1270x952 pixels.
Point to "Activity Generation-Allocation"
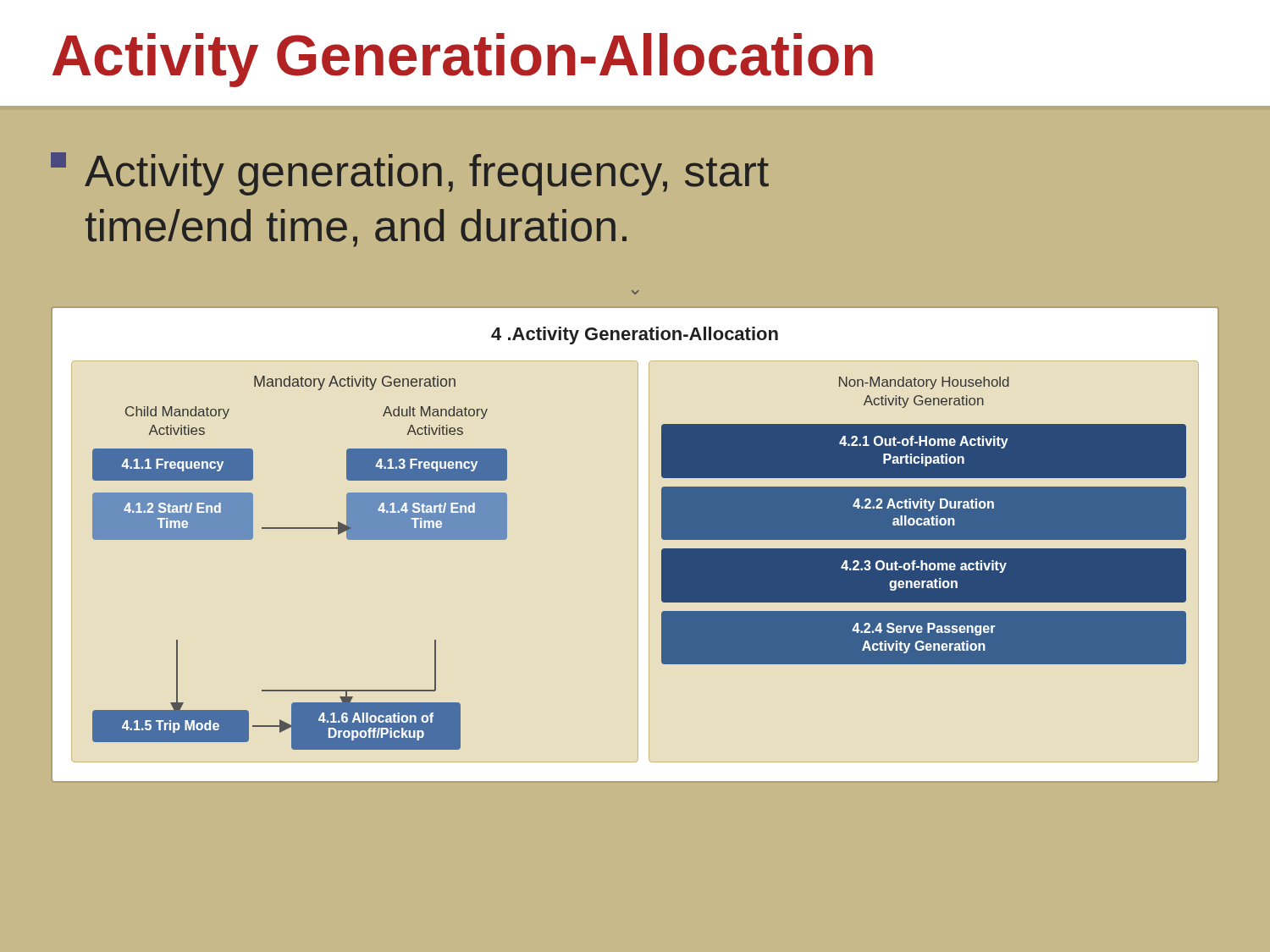[635, 55]
